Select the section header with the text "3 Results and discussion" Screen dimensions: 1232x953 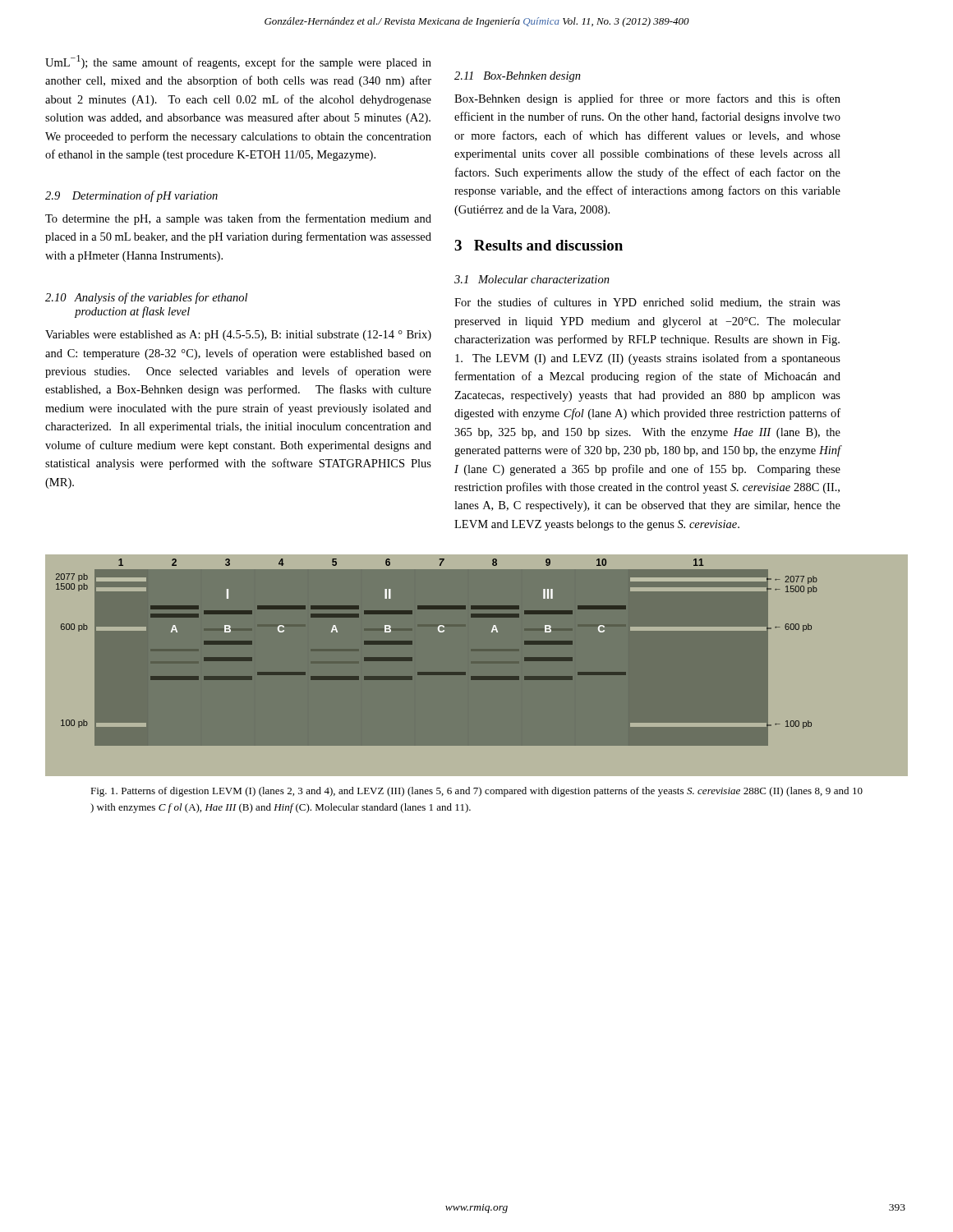(539, 245)
